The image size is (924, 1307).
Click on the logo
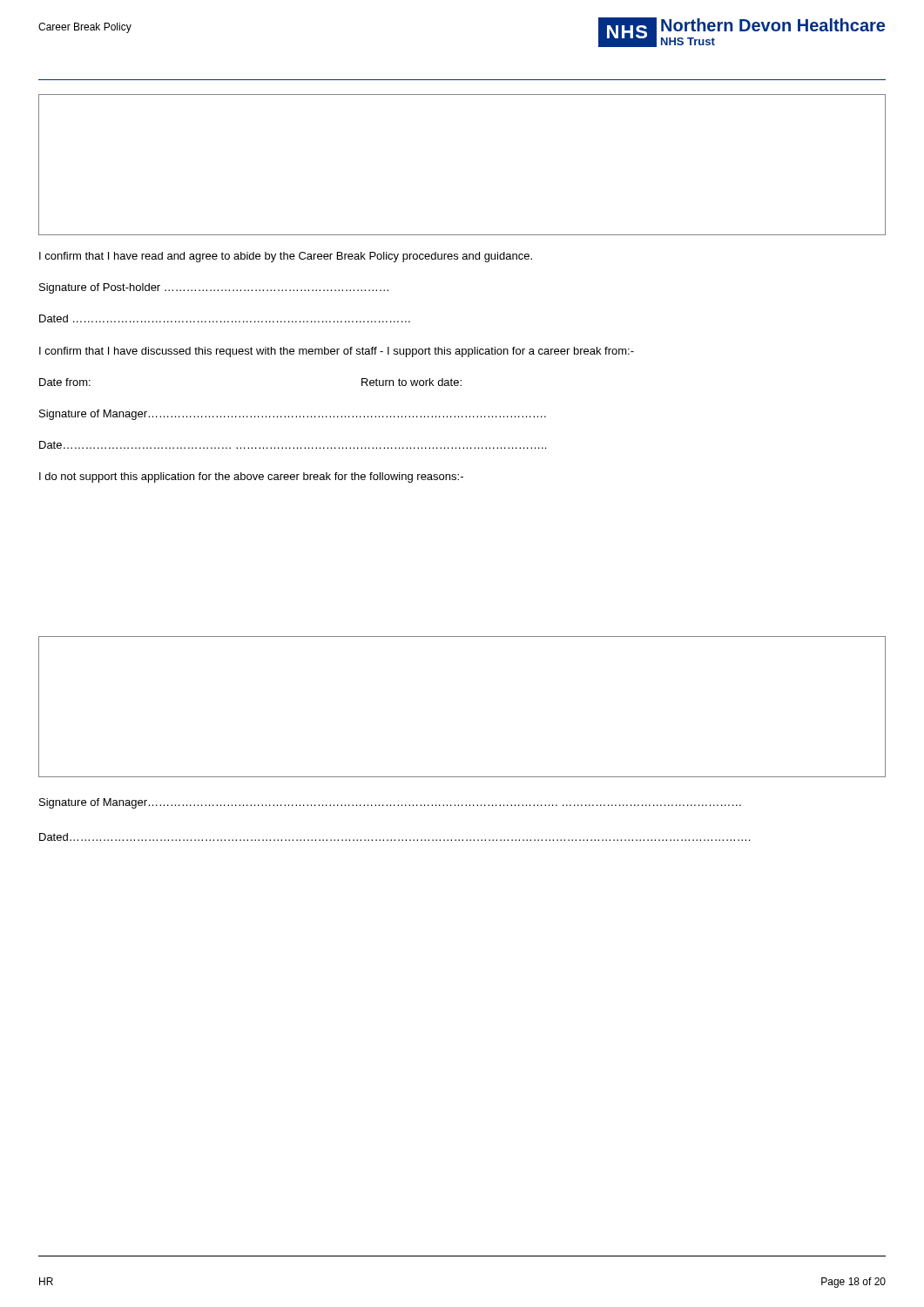(x=742, y=32)
